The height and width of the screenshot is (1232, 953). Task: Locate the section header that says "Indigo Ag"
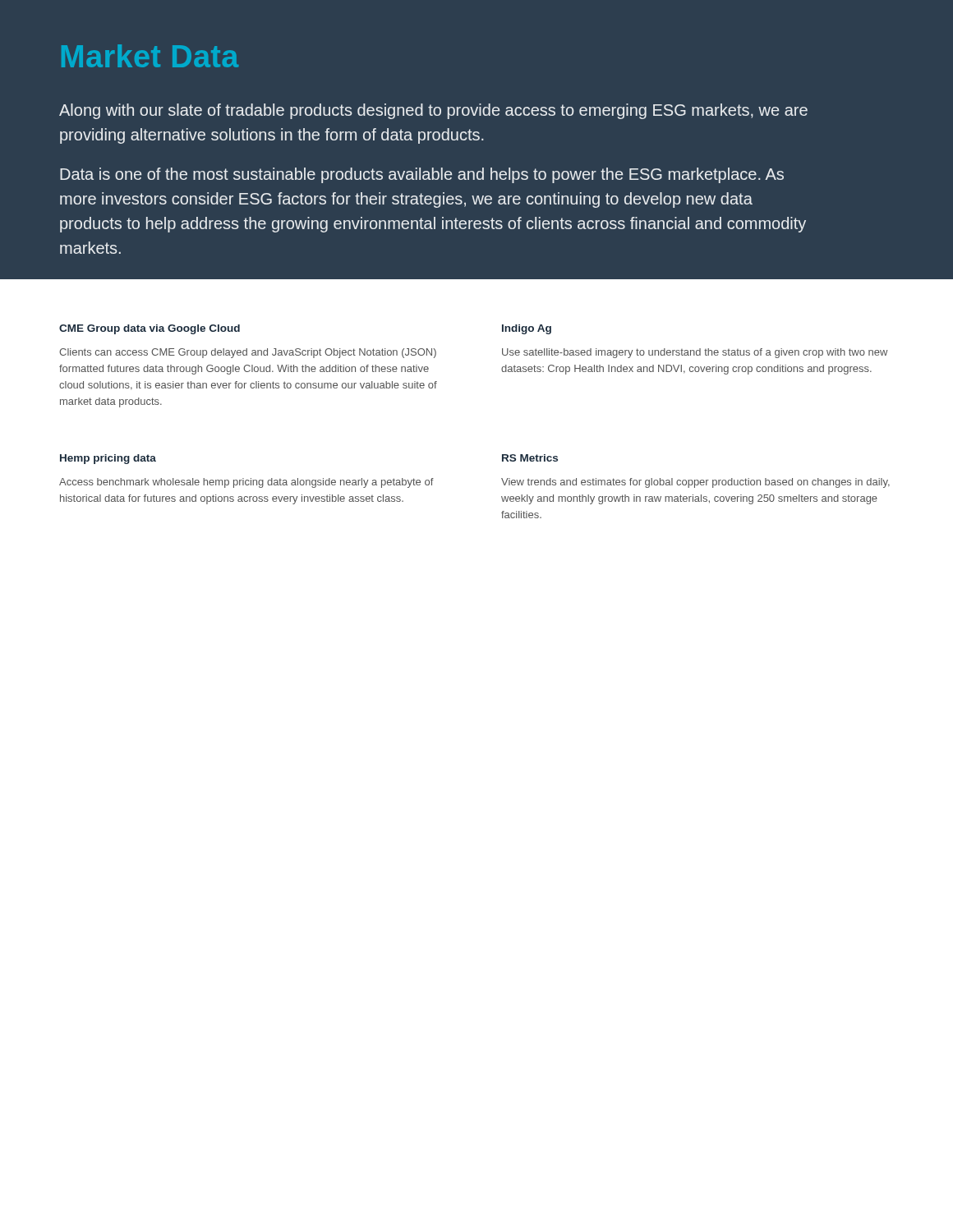527,329
